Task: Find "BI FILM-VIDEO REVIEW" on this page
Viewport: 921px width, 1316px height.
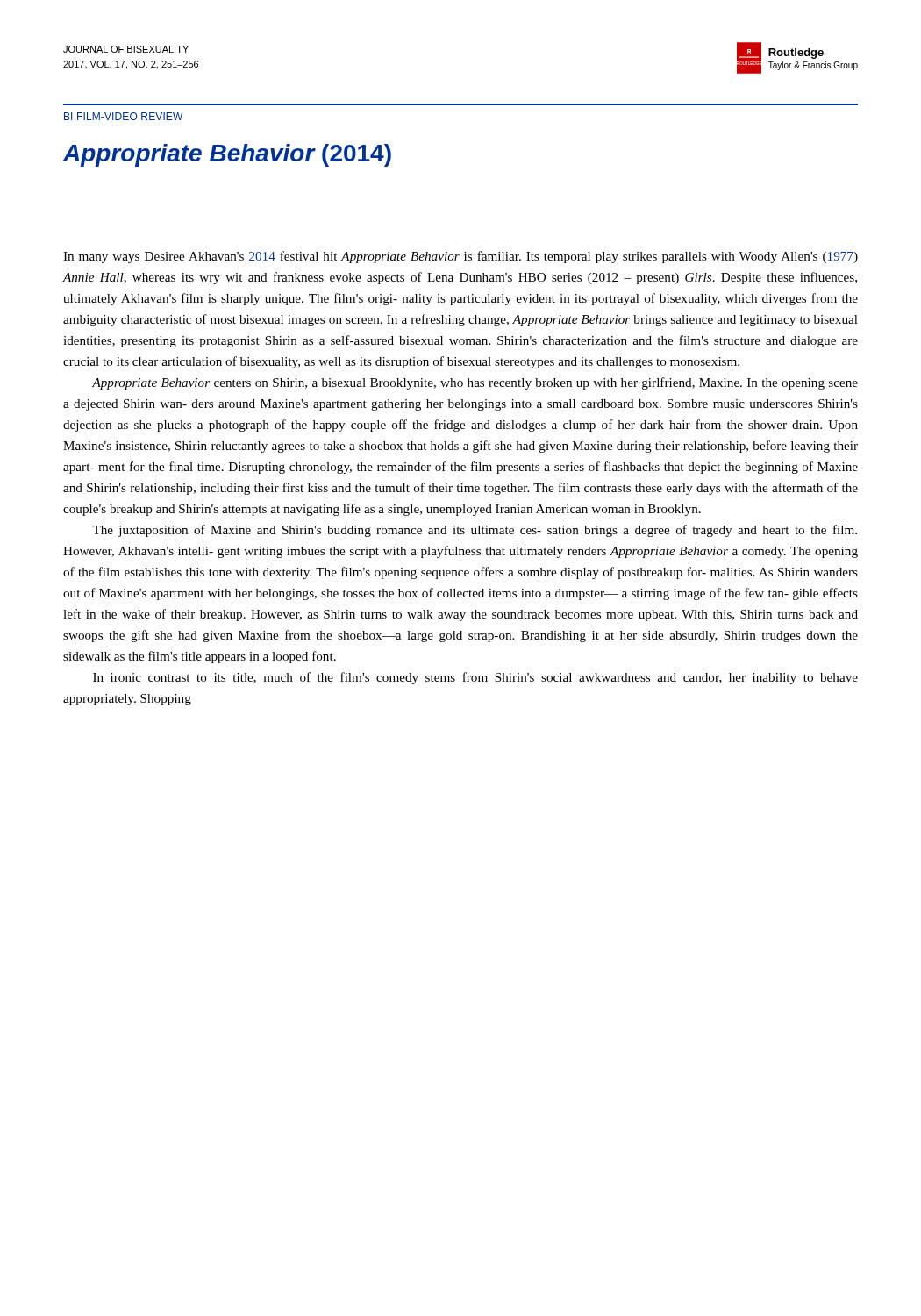Action: coord(123,117)
